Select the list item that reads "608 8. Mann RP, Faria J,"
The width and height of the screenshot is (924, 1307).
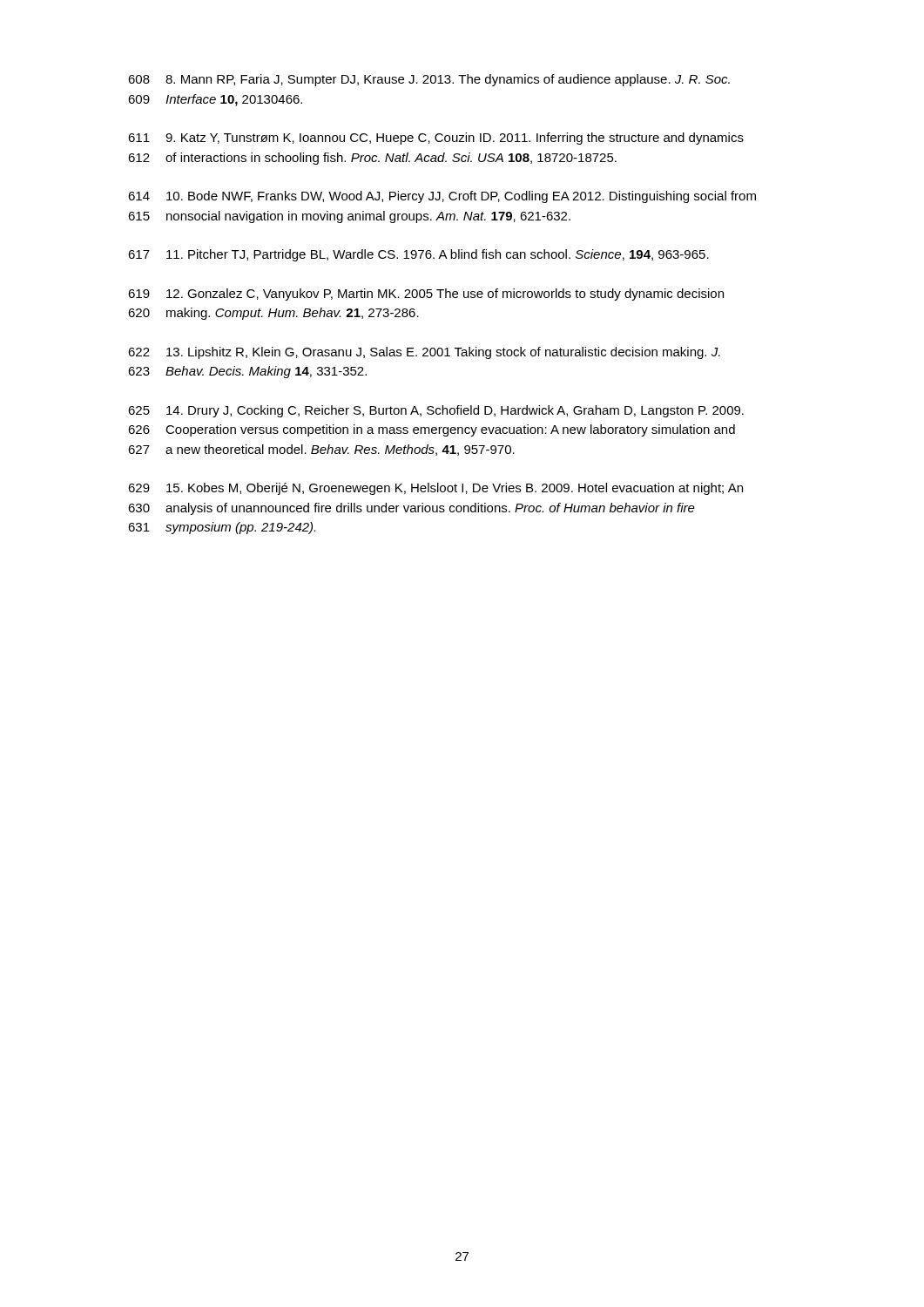click(462, 89)
